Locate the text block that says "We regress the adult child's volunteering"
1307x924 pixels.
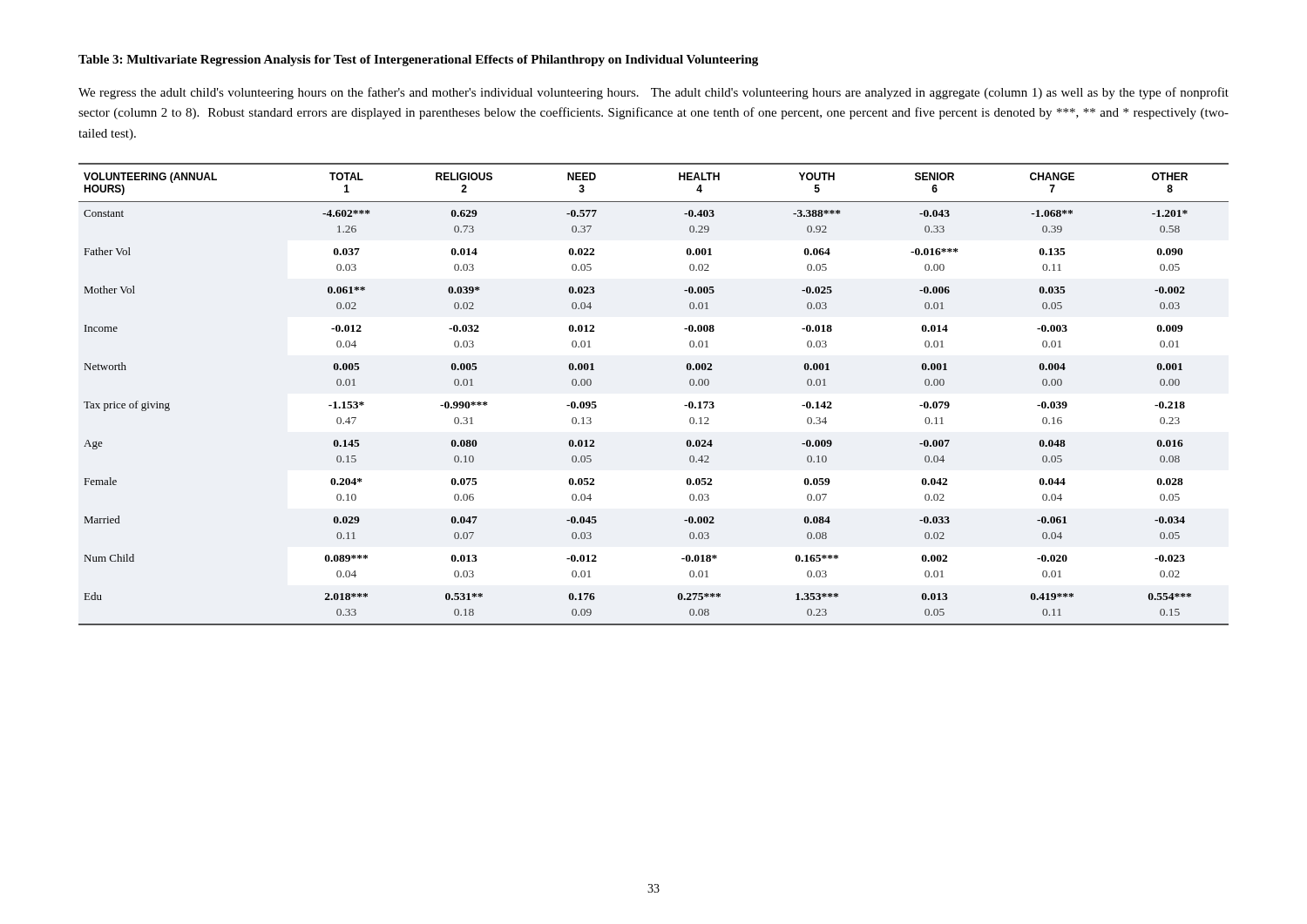click(x=654, y=113)
